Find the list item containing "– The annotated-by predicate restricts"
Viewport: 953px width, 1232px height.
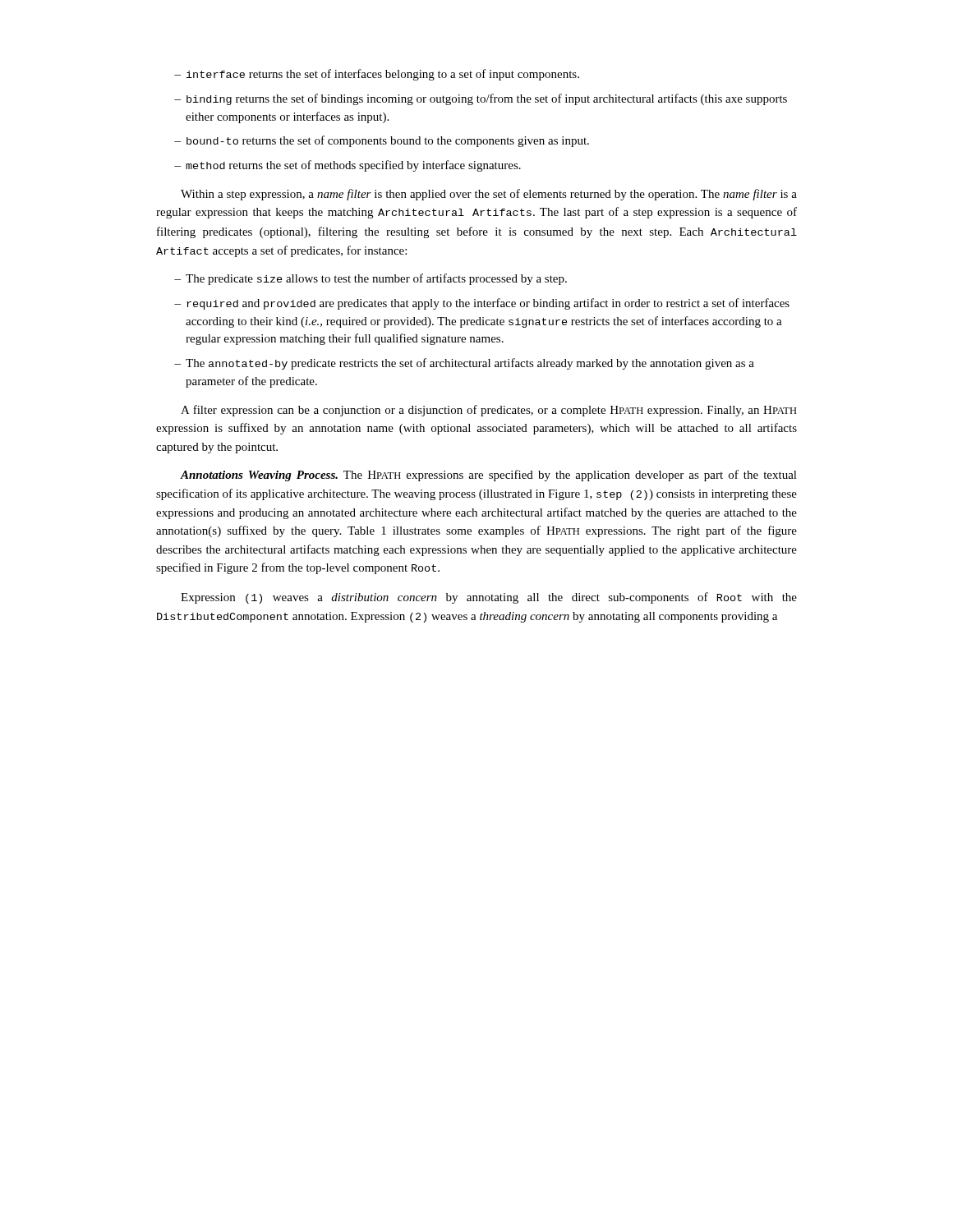coord(476,373)
